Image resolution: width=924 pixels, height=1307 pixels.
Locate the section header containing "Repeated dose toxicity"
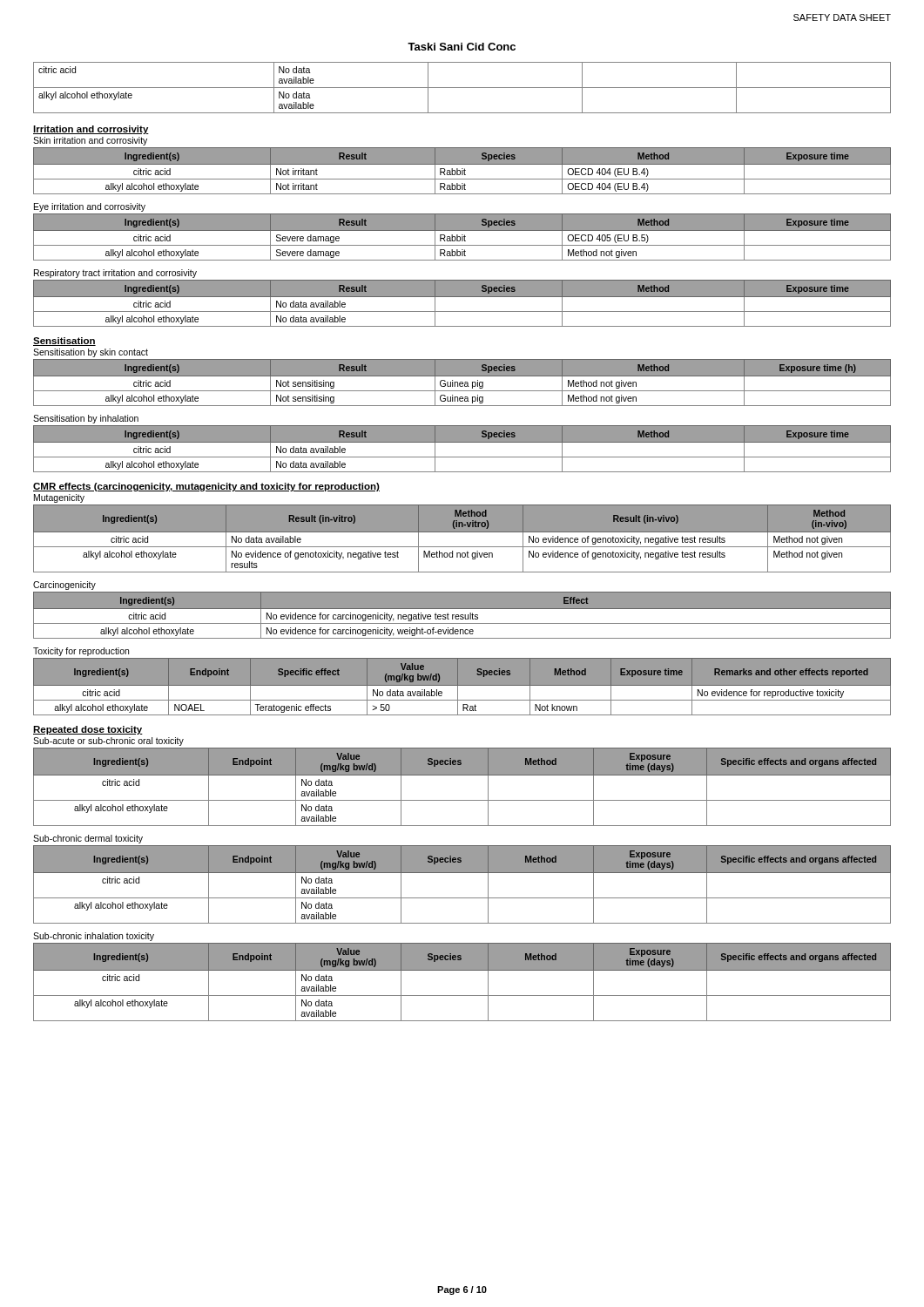pos(88,729)
